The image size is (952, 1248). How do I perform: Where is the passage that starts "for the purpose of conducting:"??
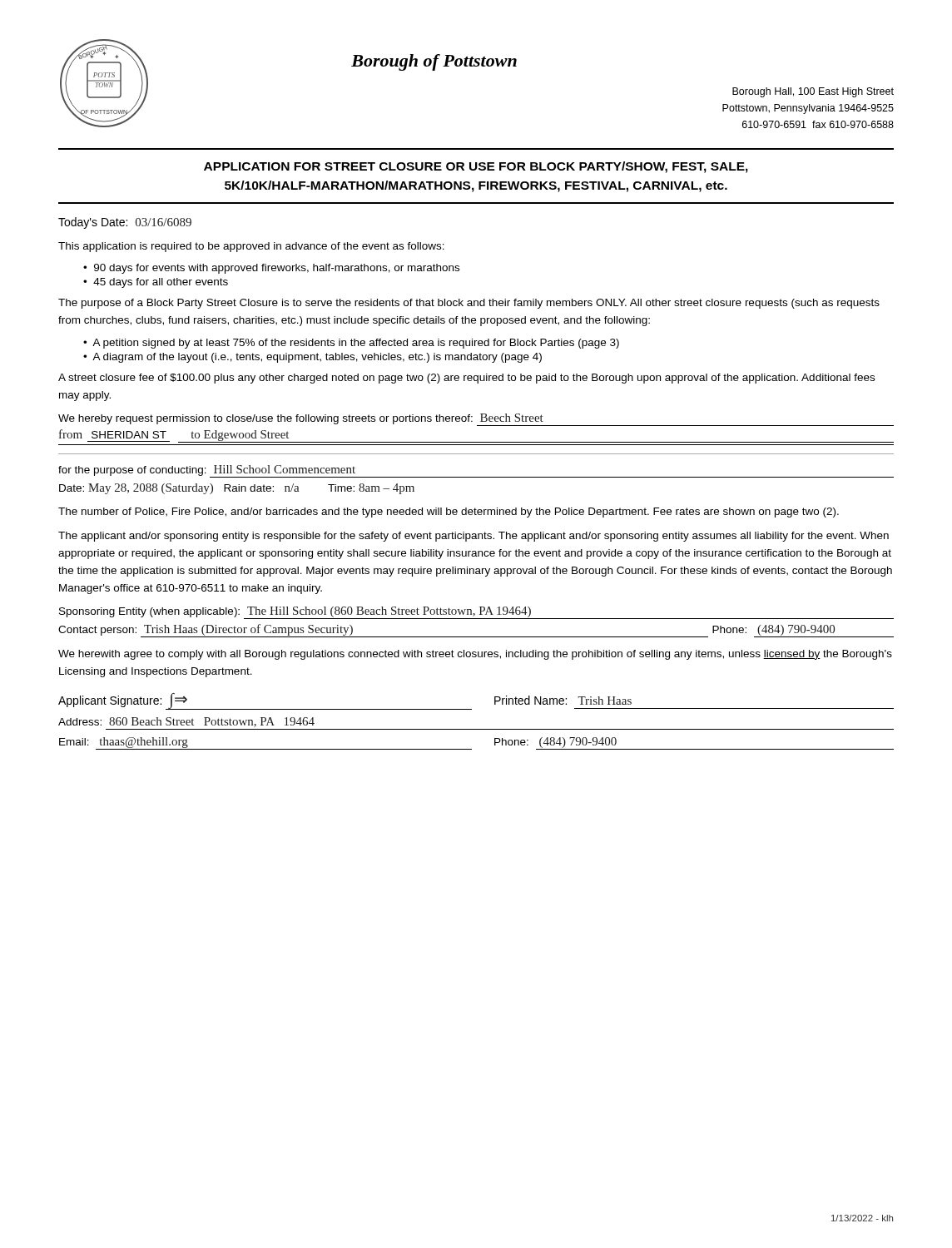476,479
